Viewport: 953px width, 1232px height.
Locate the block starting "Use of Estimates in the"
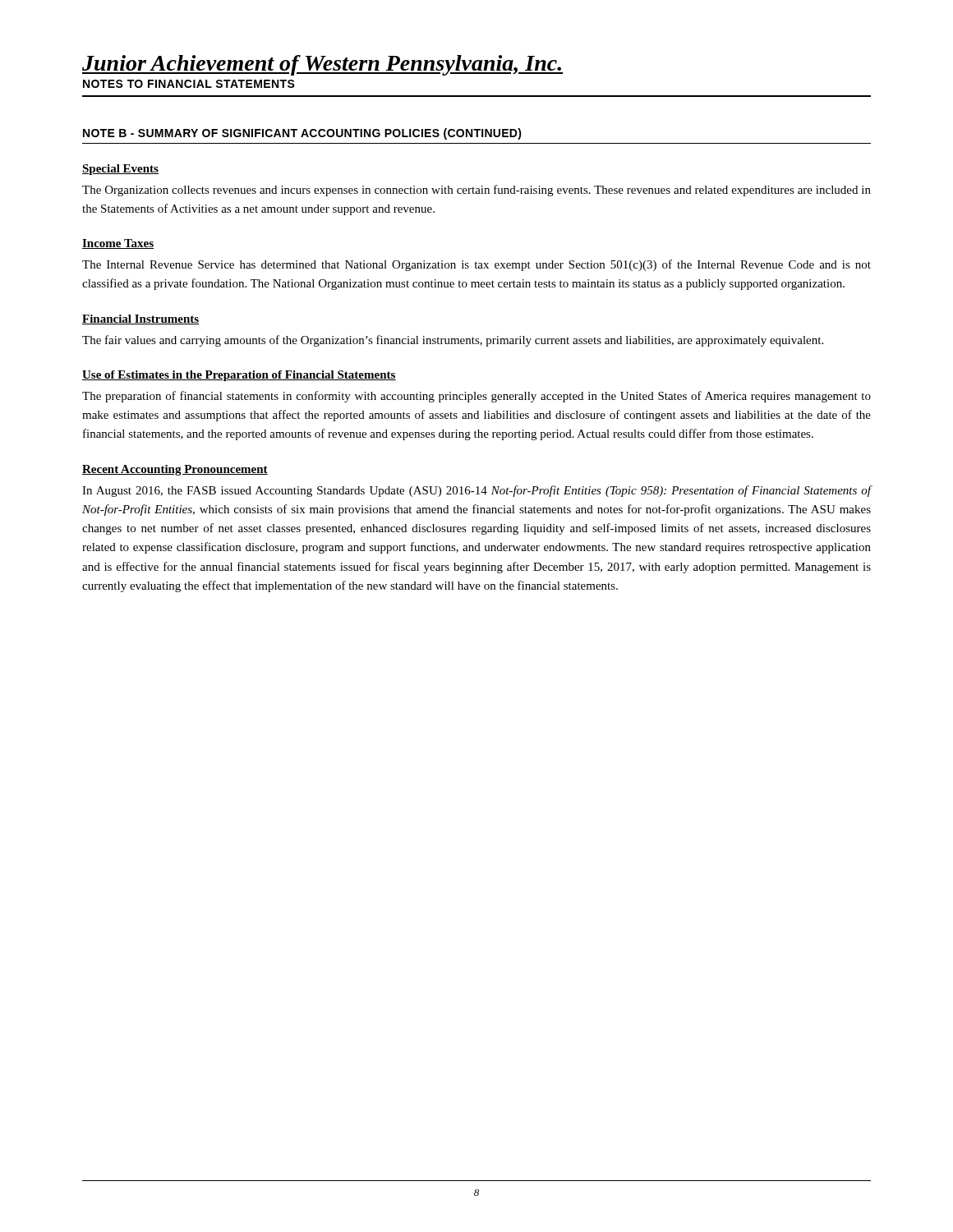pos(239,376)
